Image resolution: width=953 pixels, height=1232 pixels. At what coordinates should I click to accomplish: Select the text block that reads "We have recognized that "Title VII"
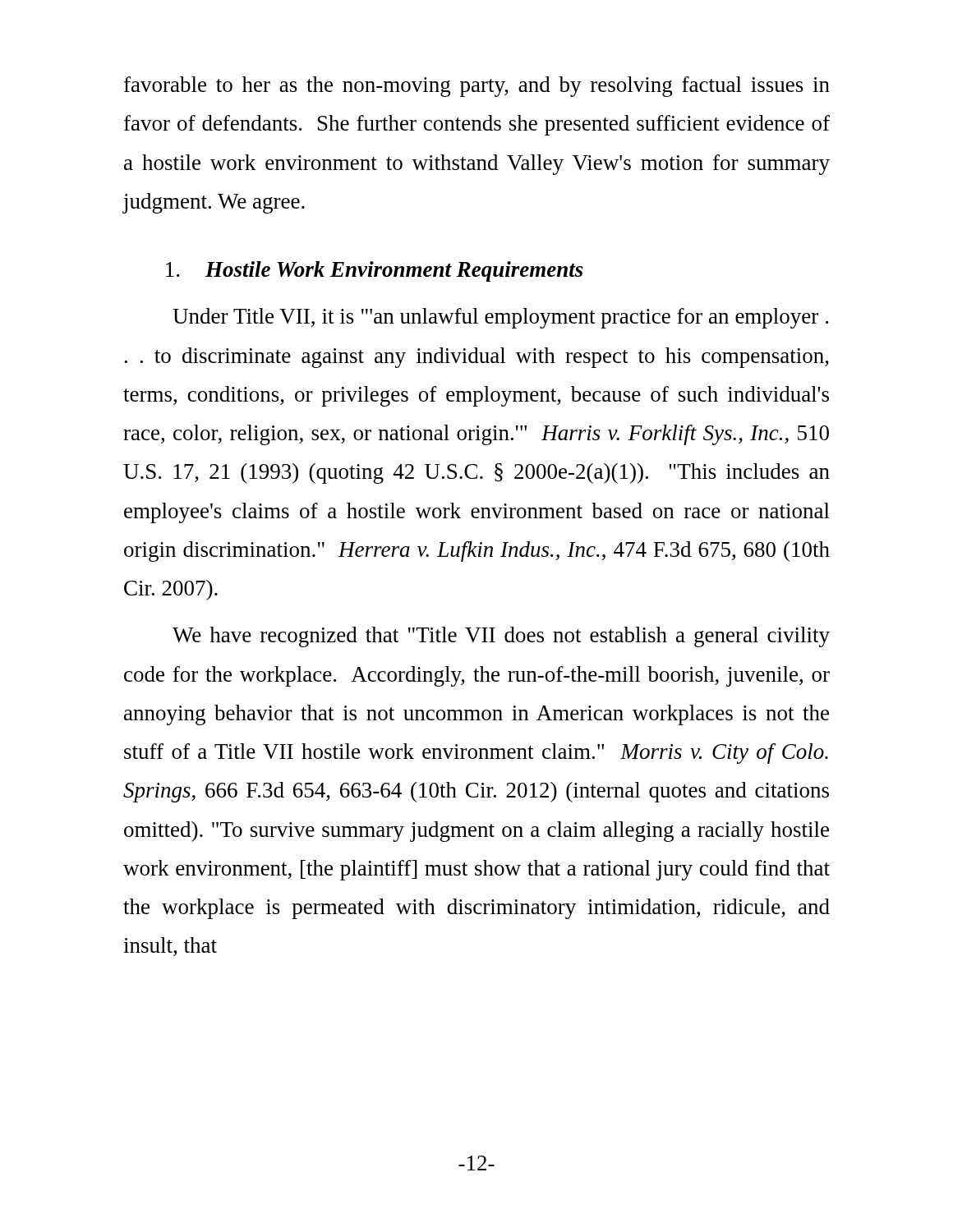(476, 790)
